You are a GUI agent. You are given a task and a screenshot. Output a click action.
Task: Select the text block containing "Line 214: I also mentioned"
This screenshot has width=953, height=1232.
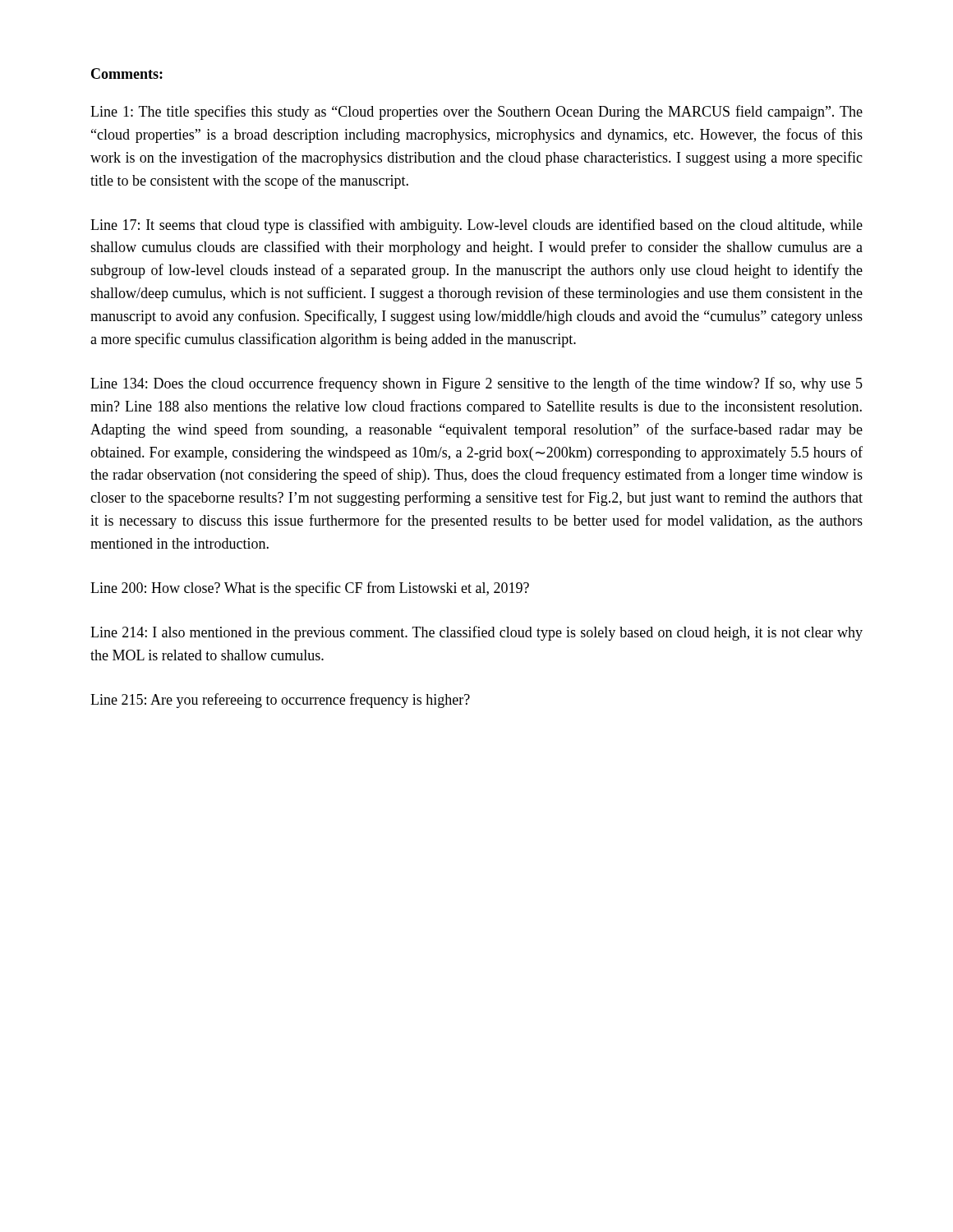pyautogui.click(x=476, y=644)
